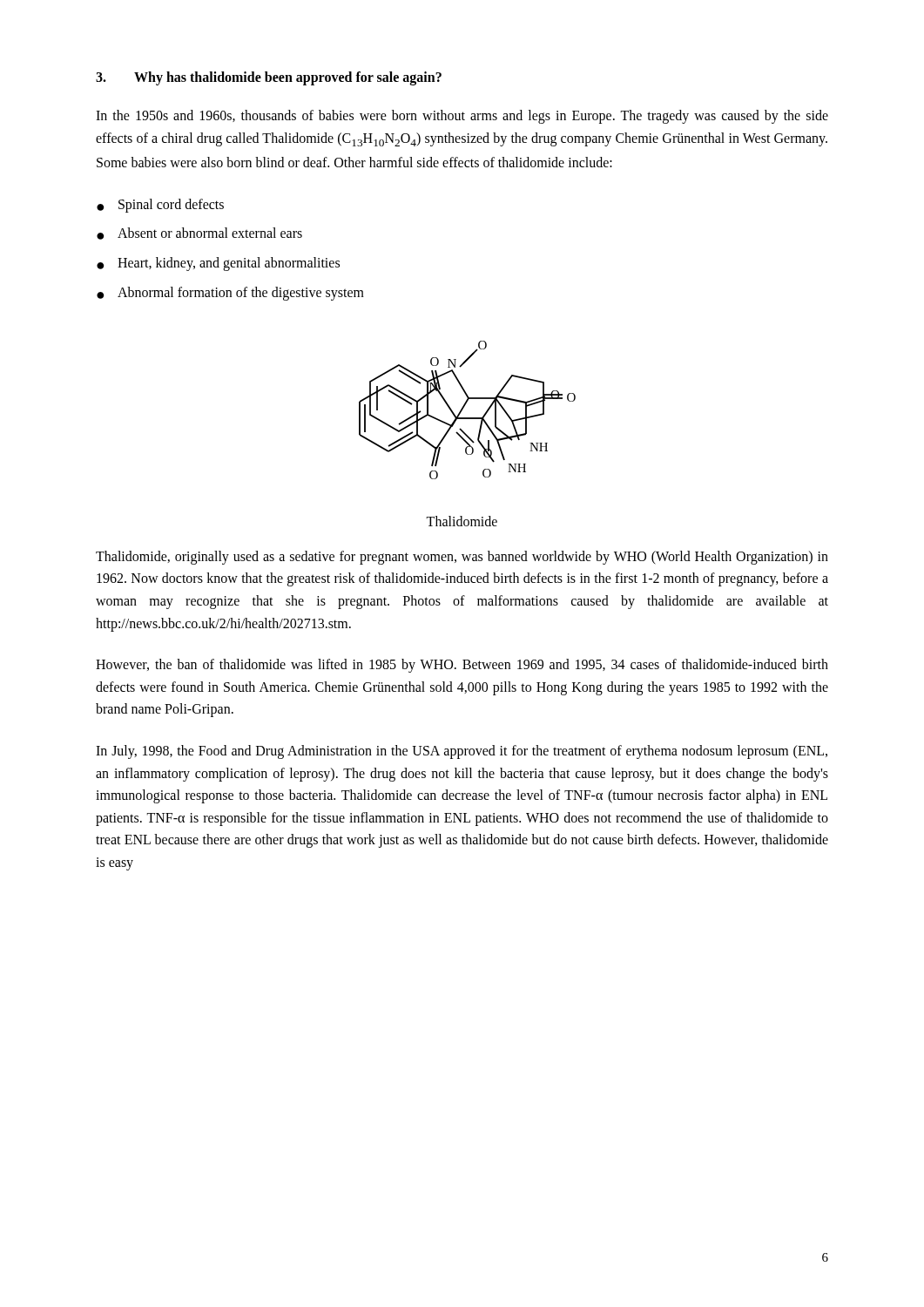Find the block on this page that starts "● Abnormal formation of"
The width and height of the screenshot is (924, 1307).
[230, 294]
